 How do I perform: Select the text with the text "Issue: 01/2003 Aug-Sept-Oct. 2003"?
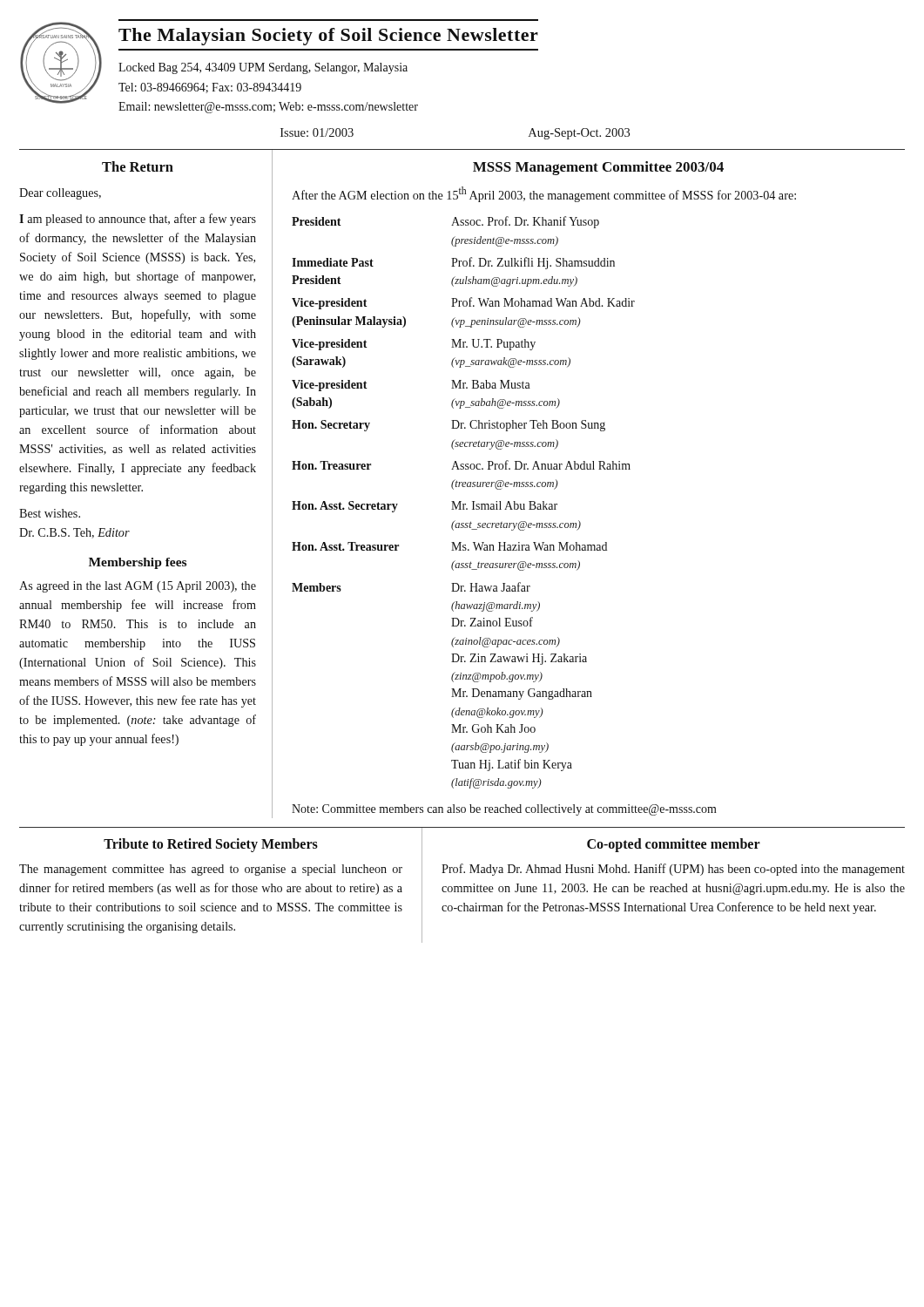(314, 134)
